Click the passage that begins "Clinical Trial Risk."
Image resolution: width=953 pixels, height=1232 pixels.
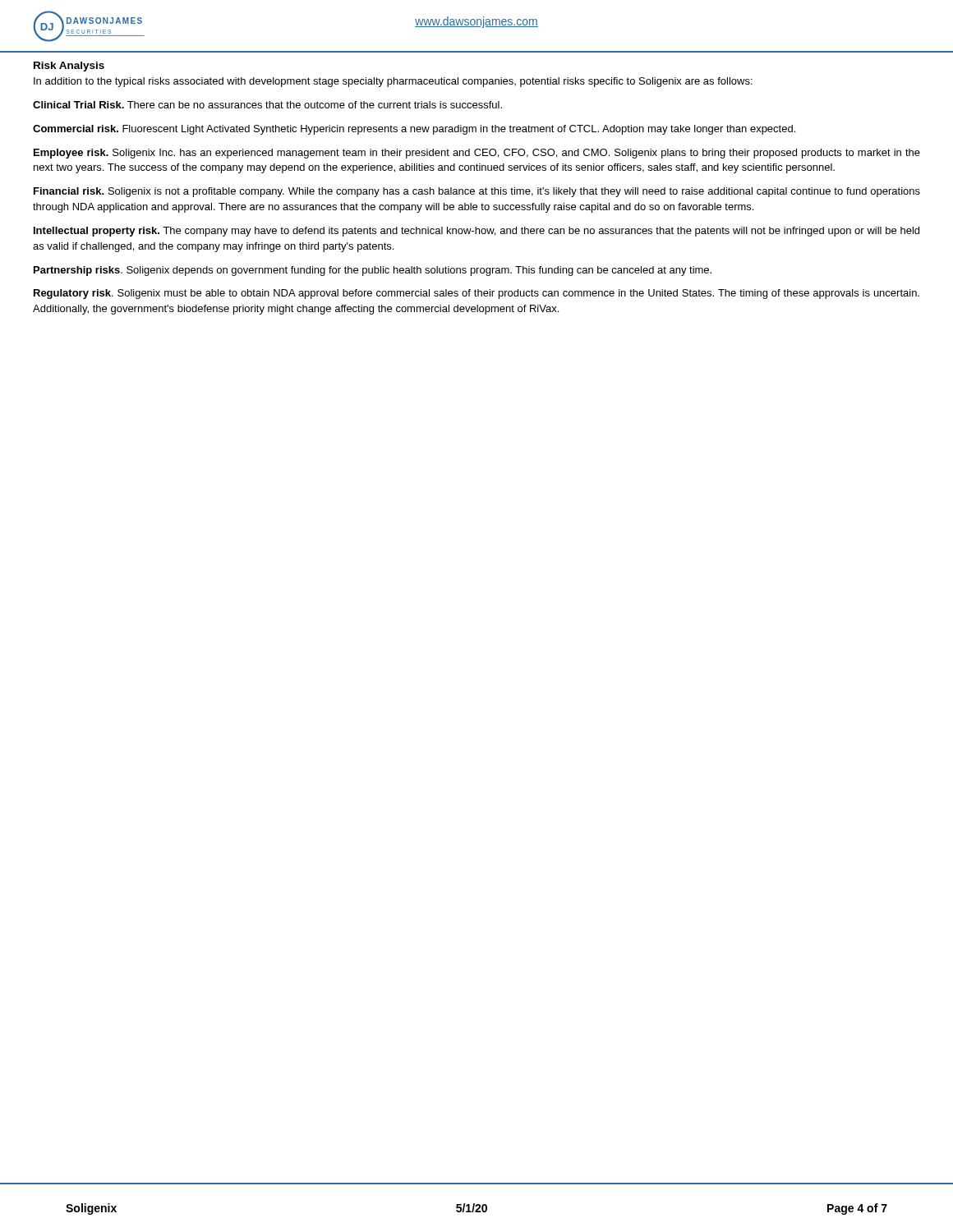point(268,105)
